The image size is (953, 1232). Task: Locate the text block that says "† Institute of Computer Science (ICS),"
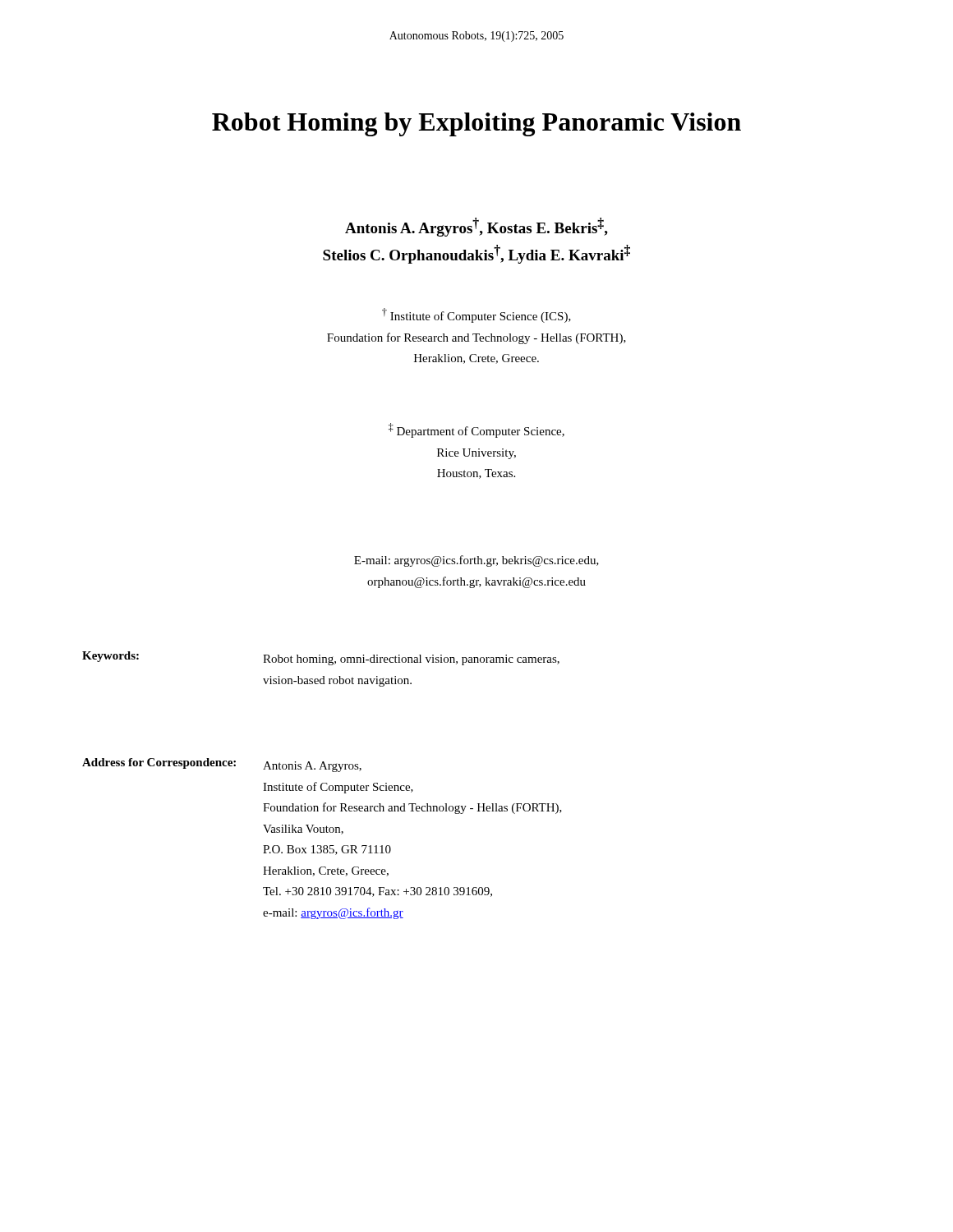click(x=476, y=337)
